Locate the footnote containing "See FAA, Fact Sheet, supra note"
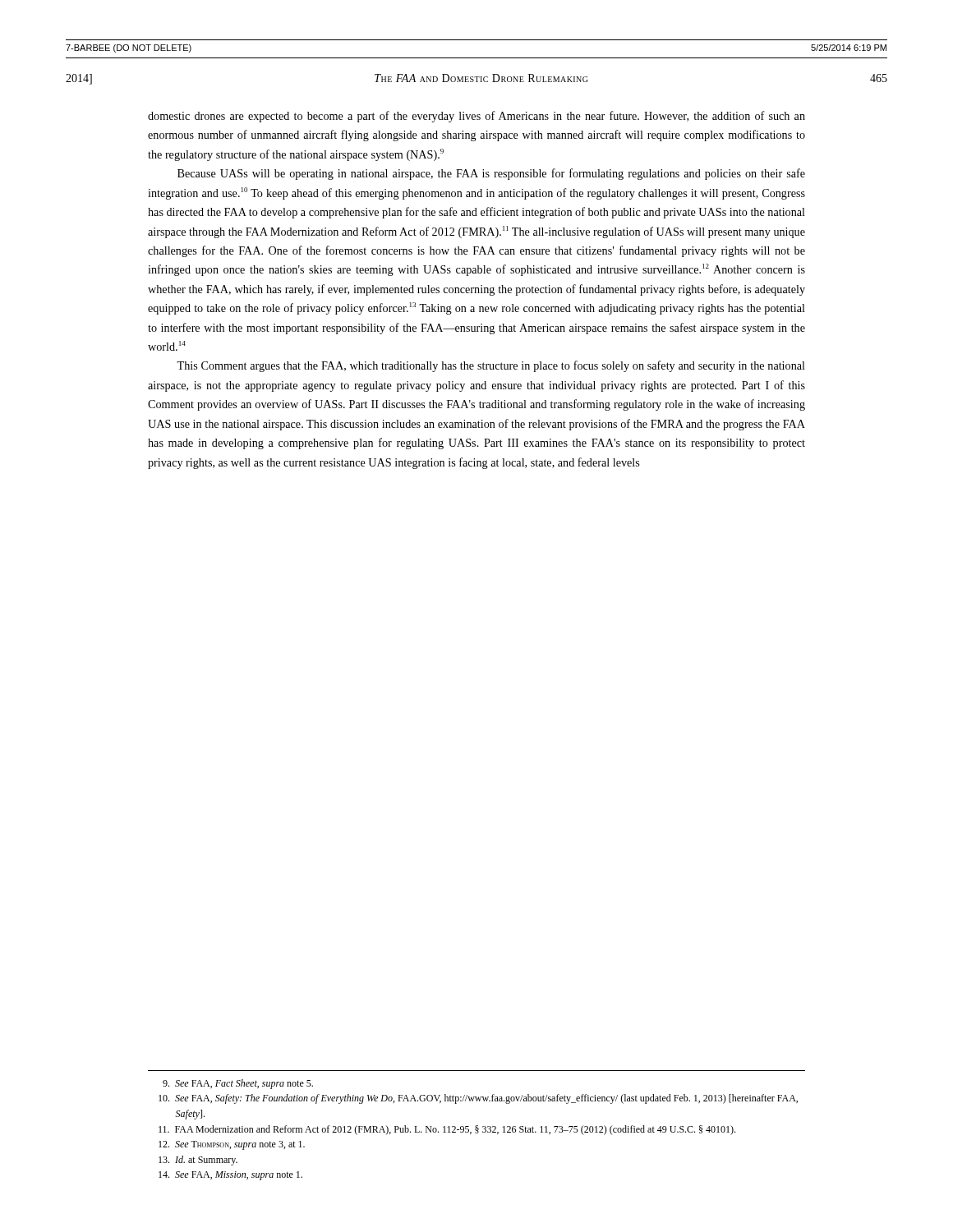Viewport: 953px width, 1232px height. click(x=238, y=1084)
